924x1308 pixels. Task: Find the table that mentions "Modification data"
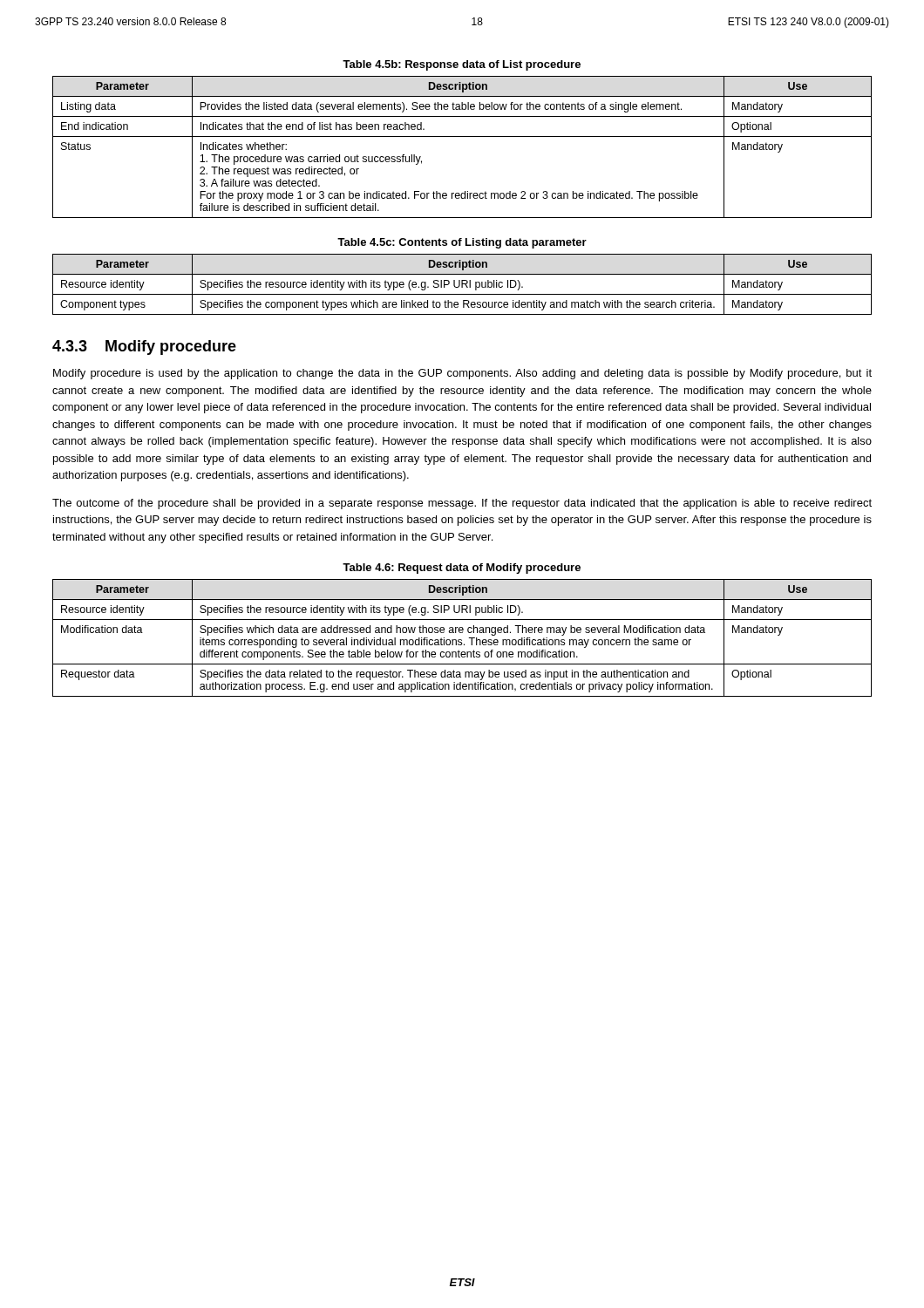[462, 638]
